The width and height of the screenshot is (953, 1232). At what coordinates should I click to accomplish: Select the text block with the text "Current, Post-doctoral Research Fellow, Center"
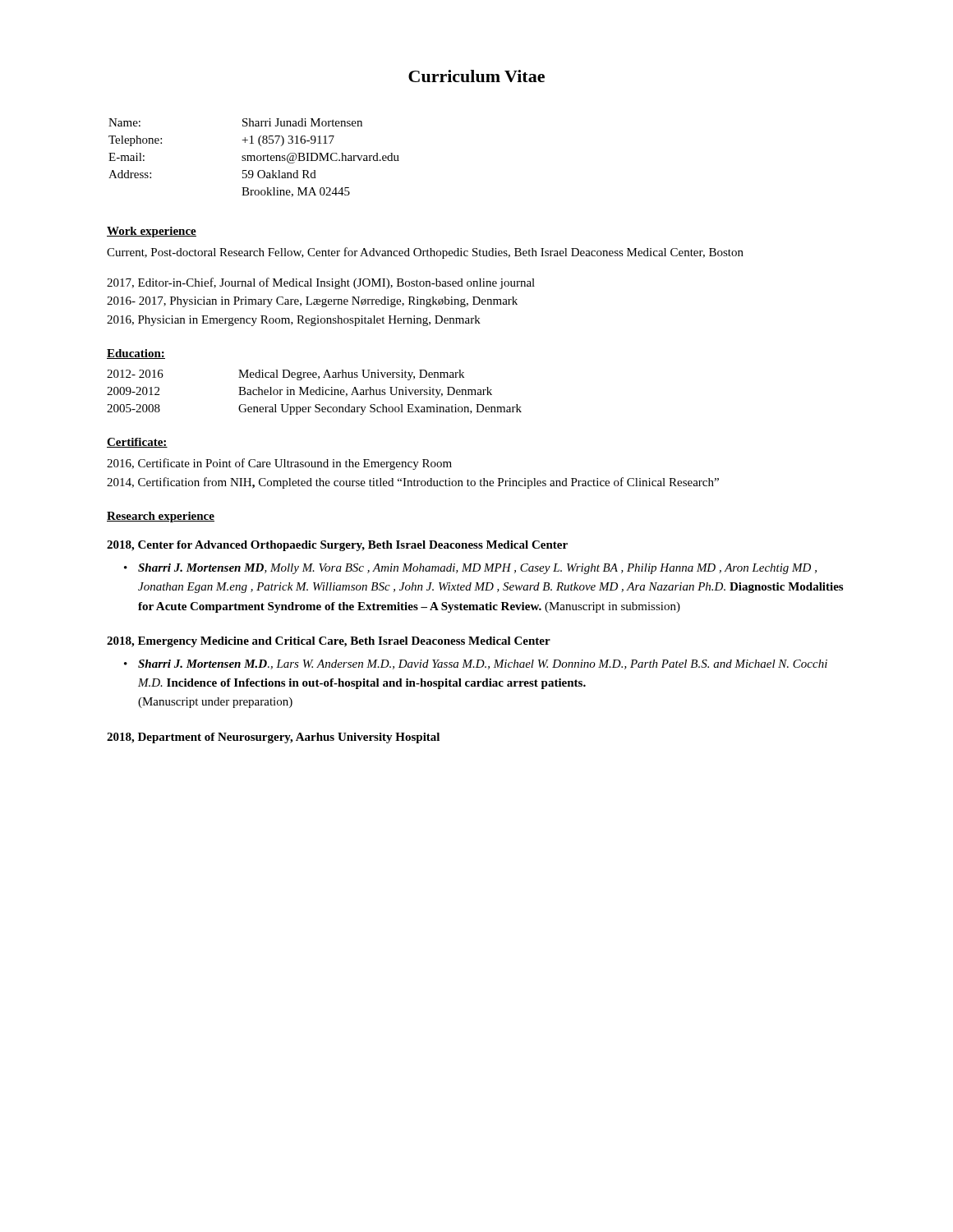click(x=425, y=252)
